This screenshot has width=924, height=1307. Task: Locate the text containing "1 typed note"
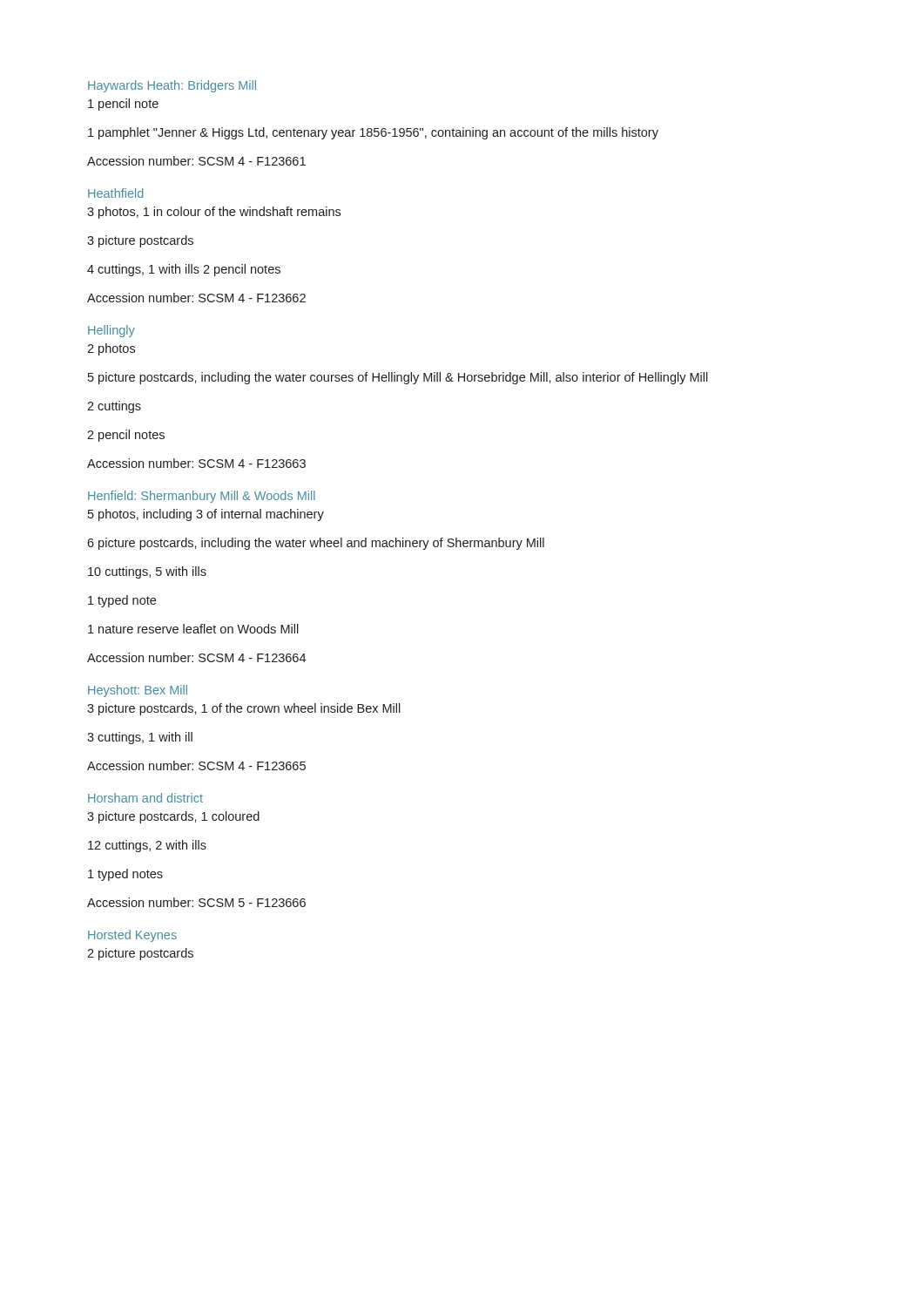click(122, 601)
